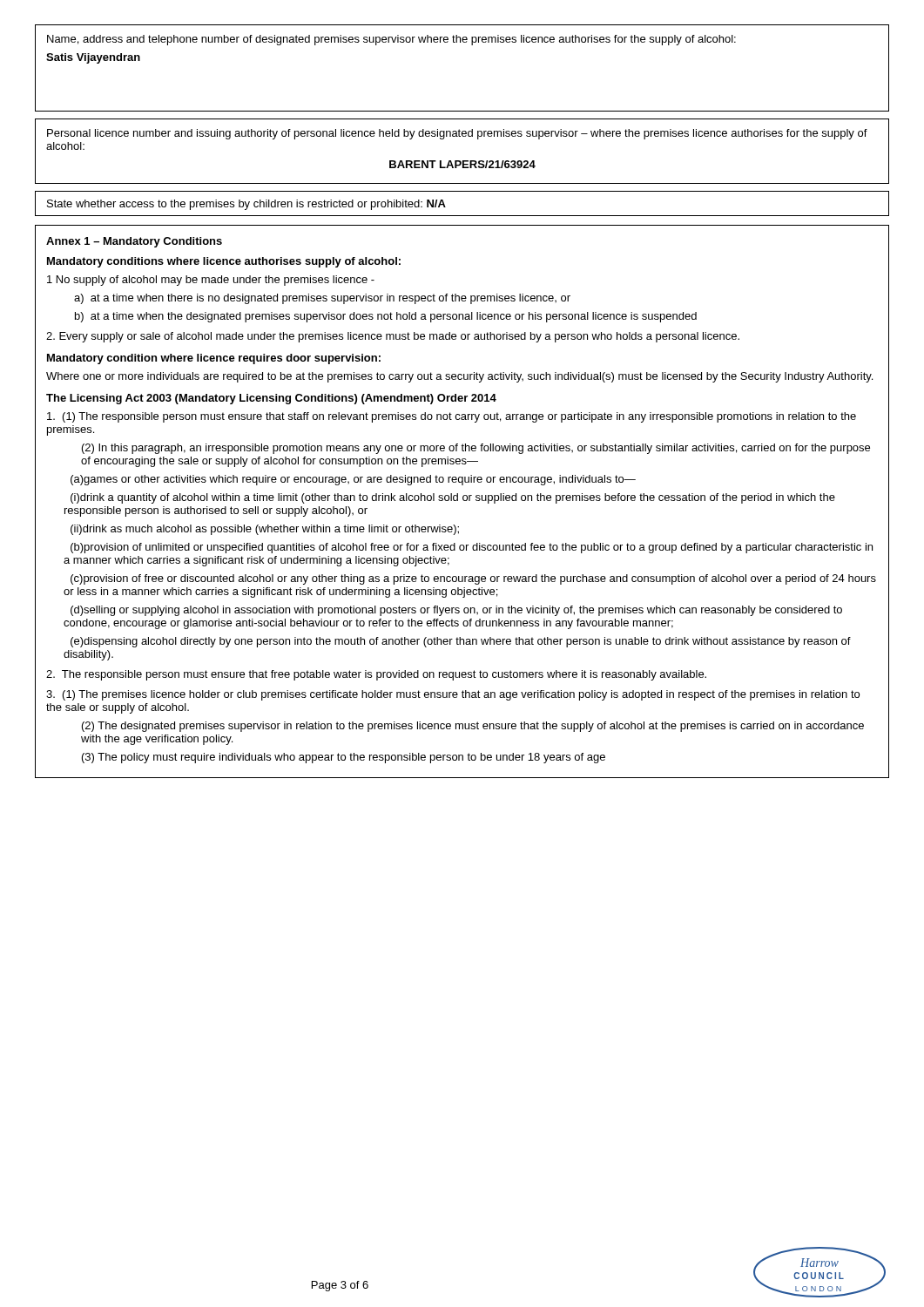Where is the passage that starts "(1) The responsible person must ensure"?

pos(462,535)
